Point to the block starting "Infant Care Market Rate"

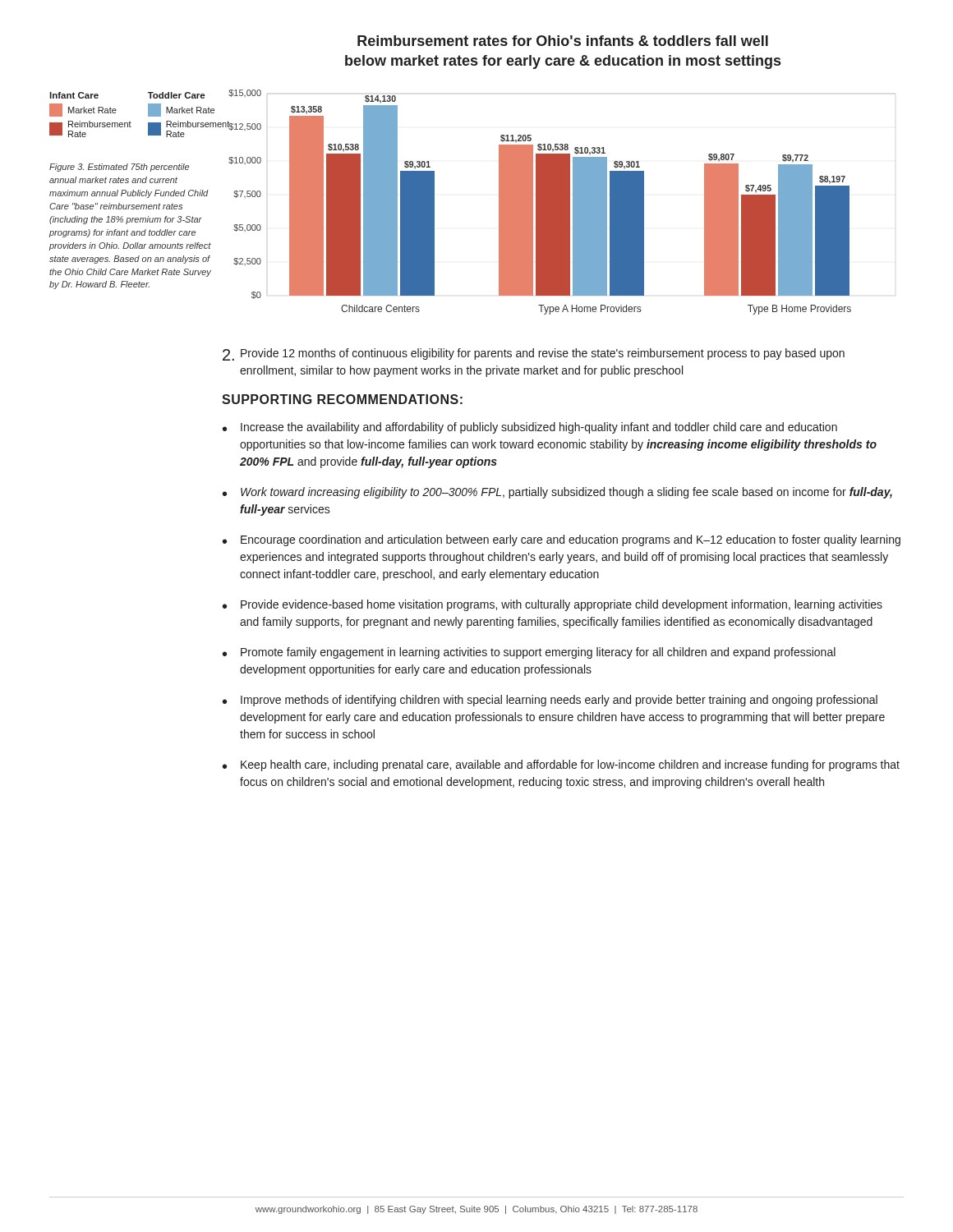[x=131, y=116]
